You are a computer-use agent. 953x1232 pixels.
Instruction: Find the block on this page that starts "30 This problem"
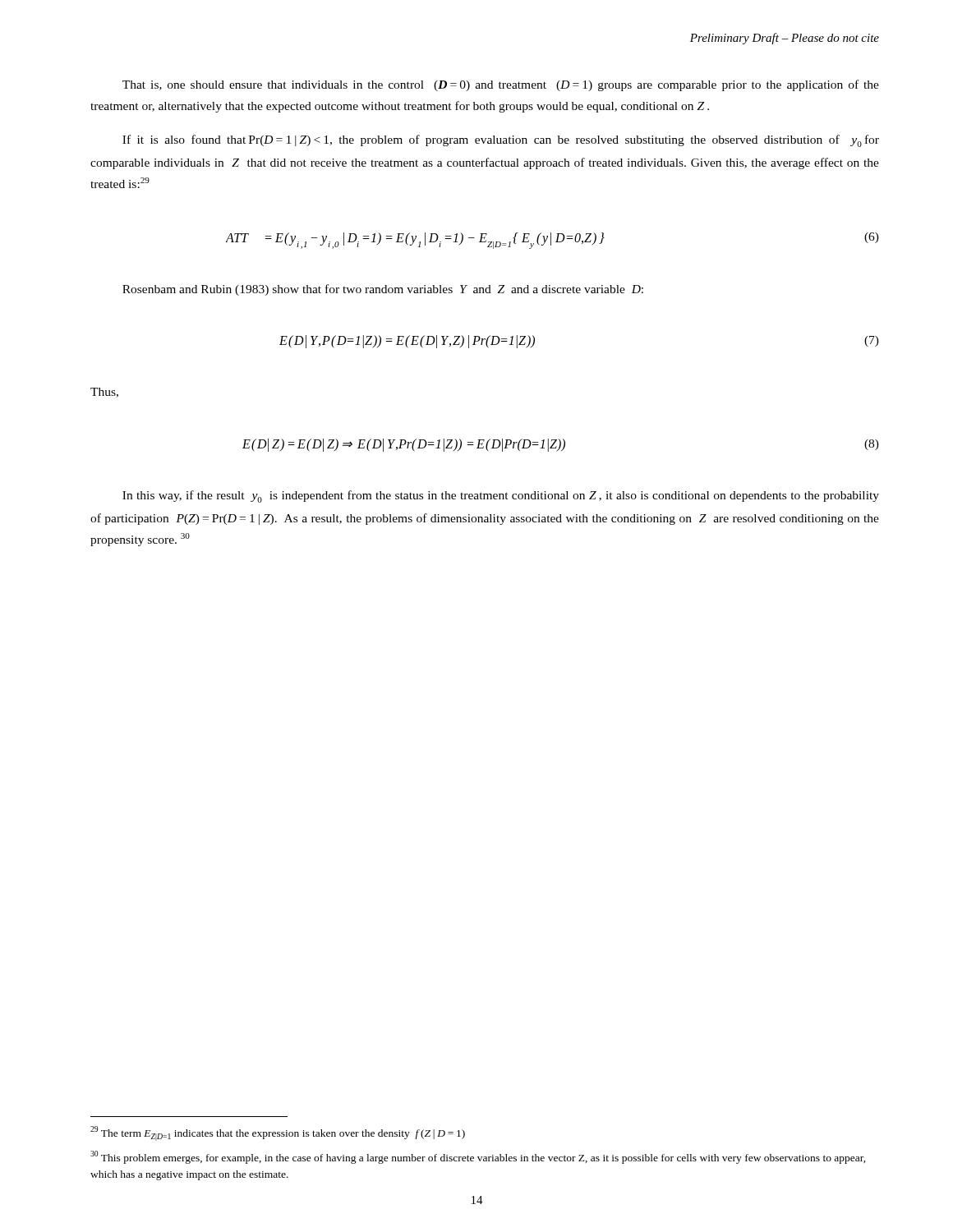point(478,1165)
